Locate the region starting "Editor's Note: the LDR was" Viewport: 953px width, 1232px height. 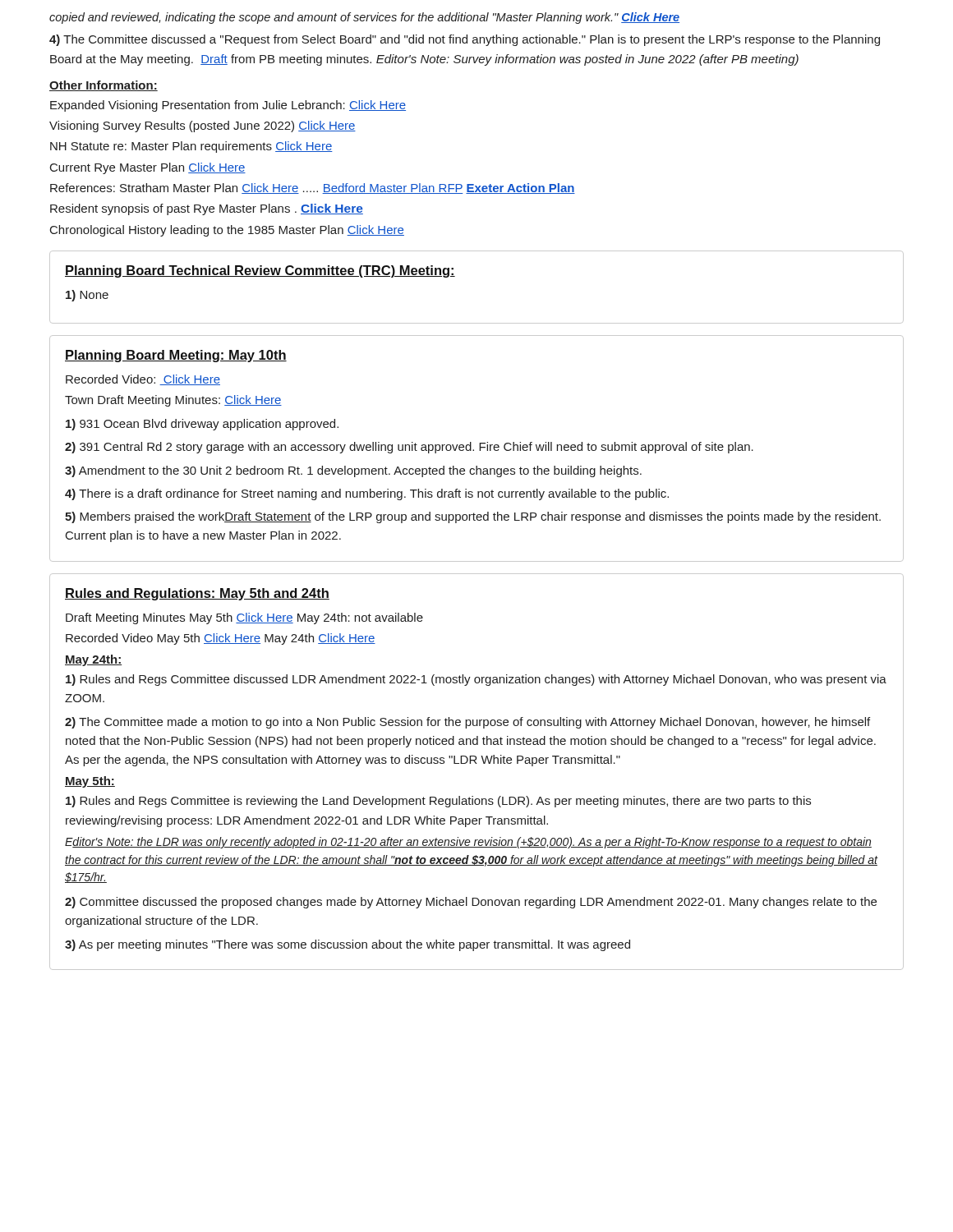(x=471, y=860)
